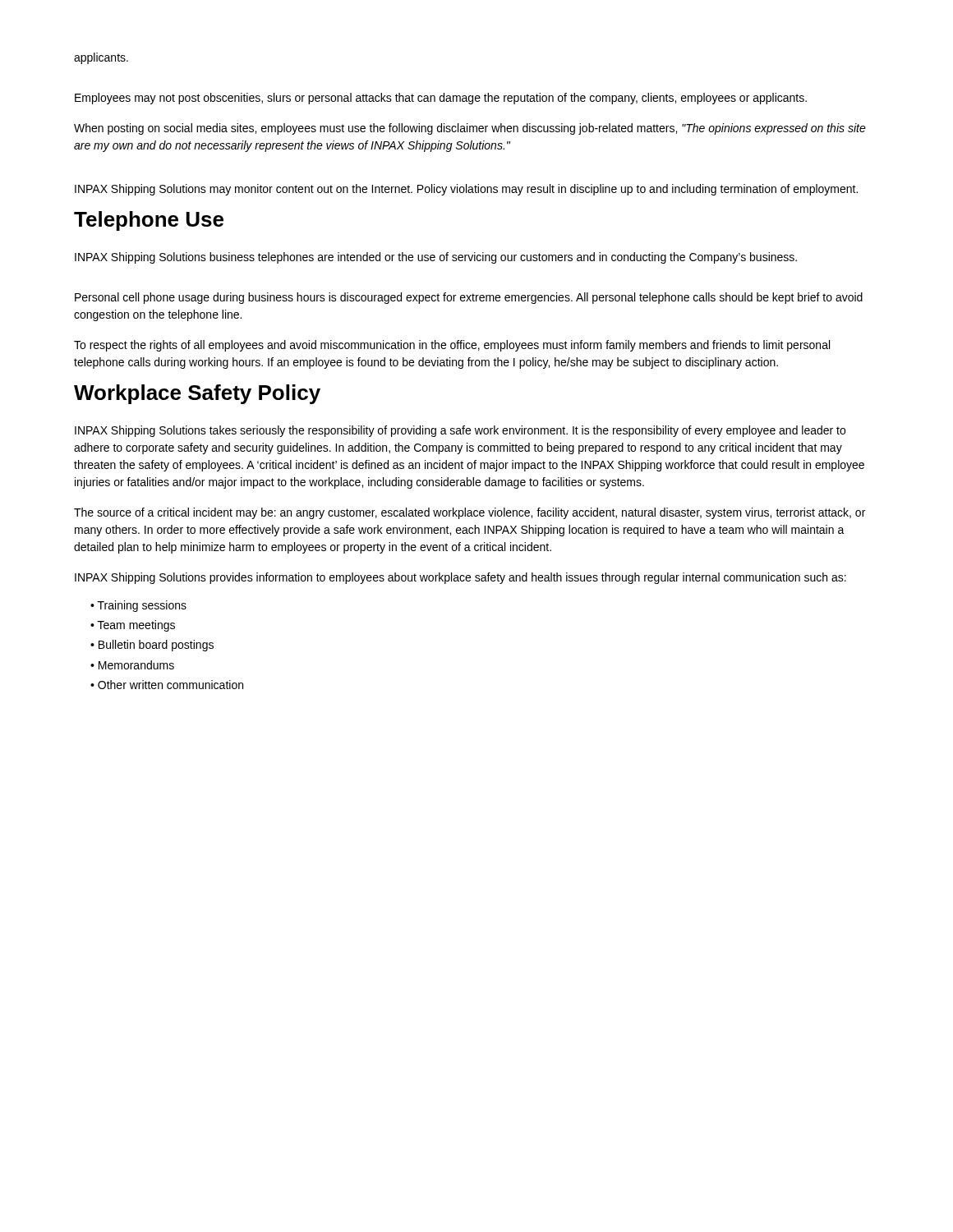
Task: Click the passage that begins "INPAX Shipping Solutions business"
Action: point(436,257)
